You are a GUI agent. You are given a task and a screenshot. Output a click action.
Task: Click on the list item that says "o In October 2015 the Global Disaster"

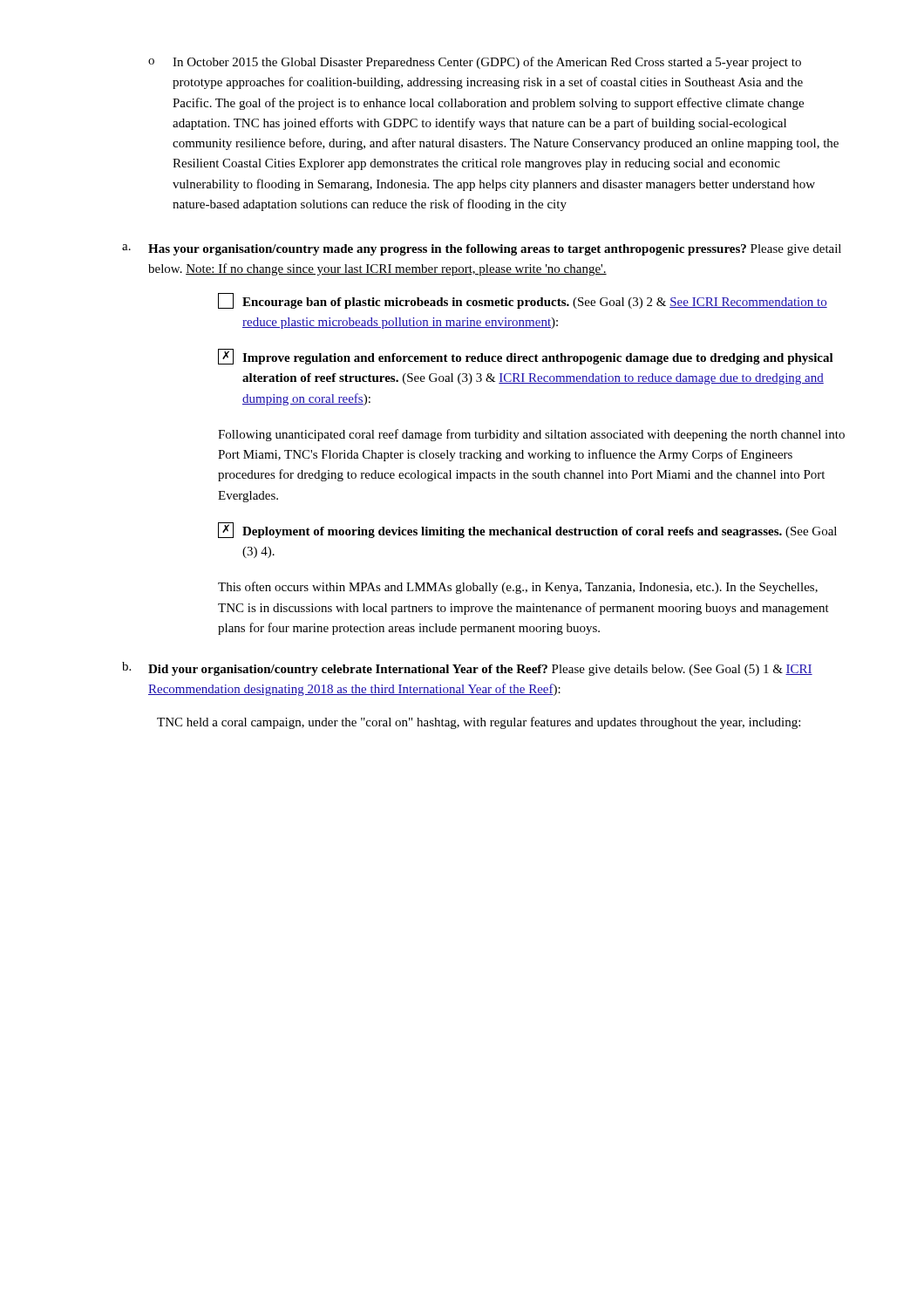tap(497, 133)
